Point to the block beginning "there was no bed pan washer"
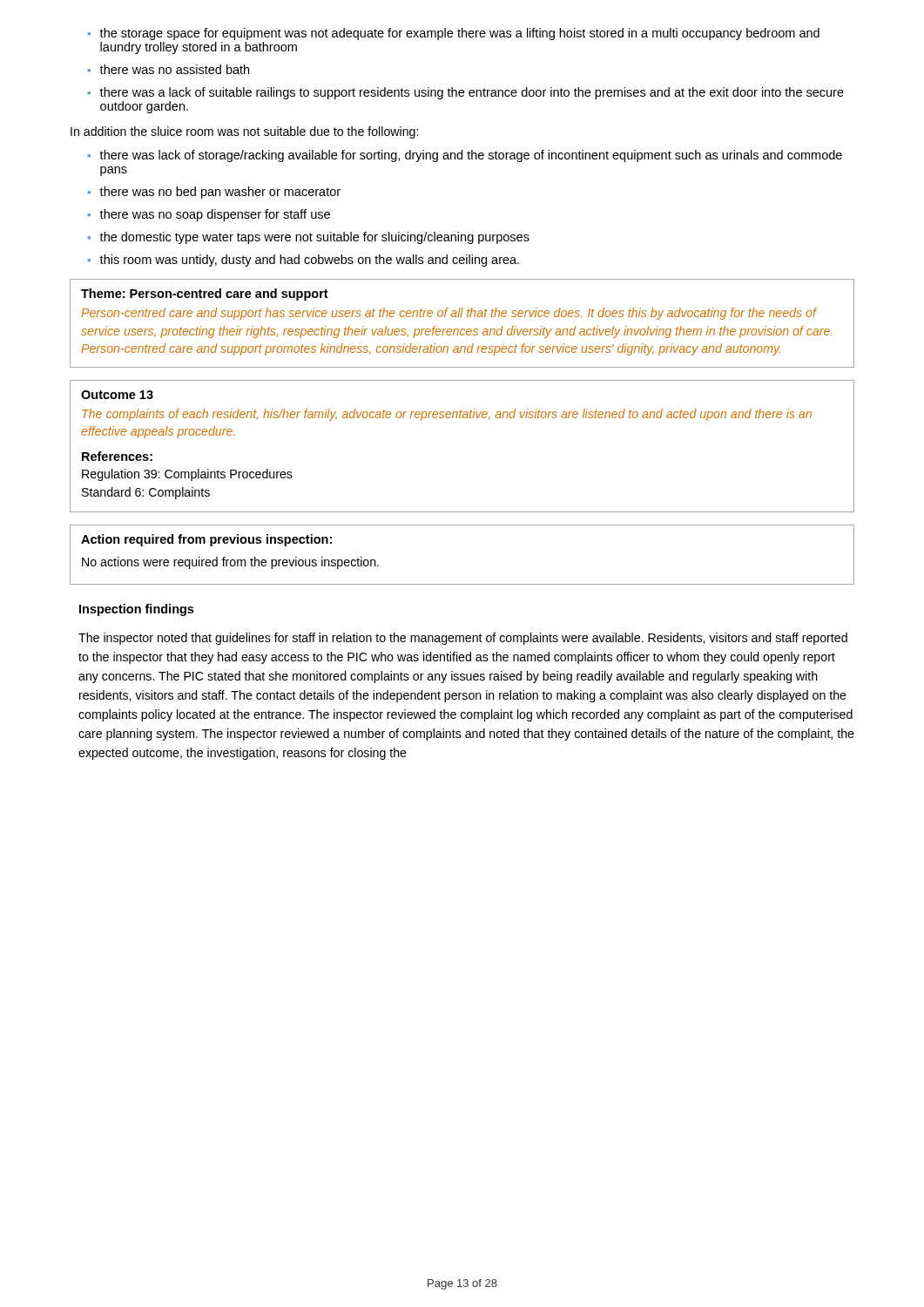This screenshot has width=924, height=1307. pos(214,193)
